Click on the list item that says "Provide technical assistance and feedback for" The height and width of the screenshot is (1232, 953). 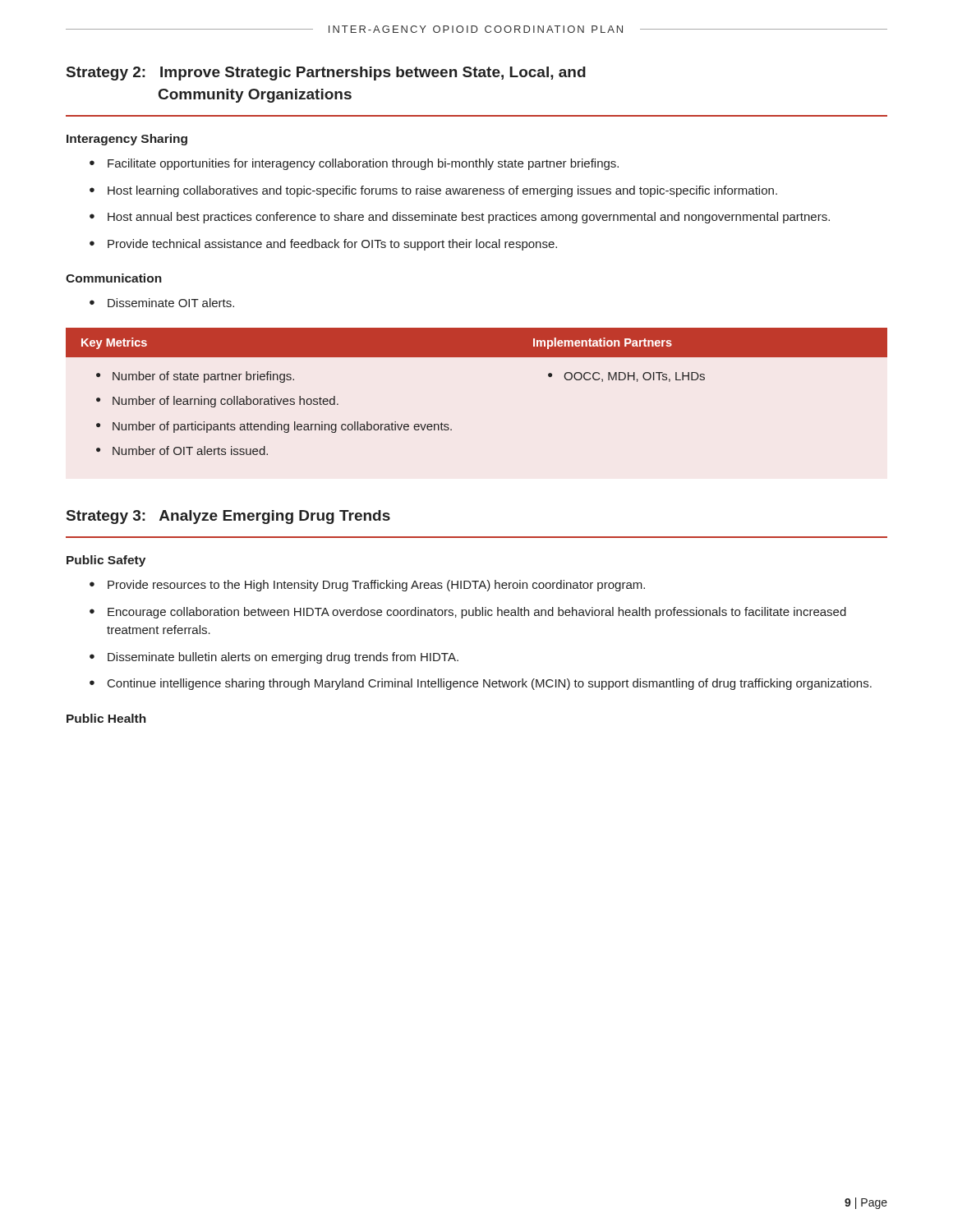point(476,244)
